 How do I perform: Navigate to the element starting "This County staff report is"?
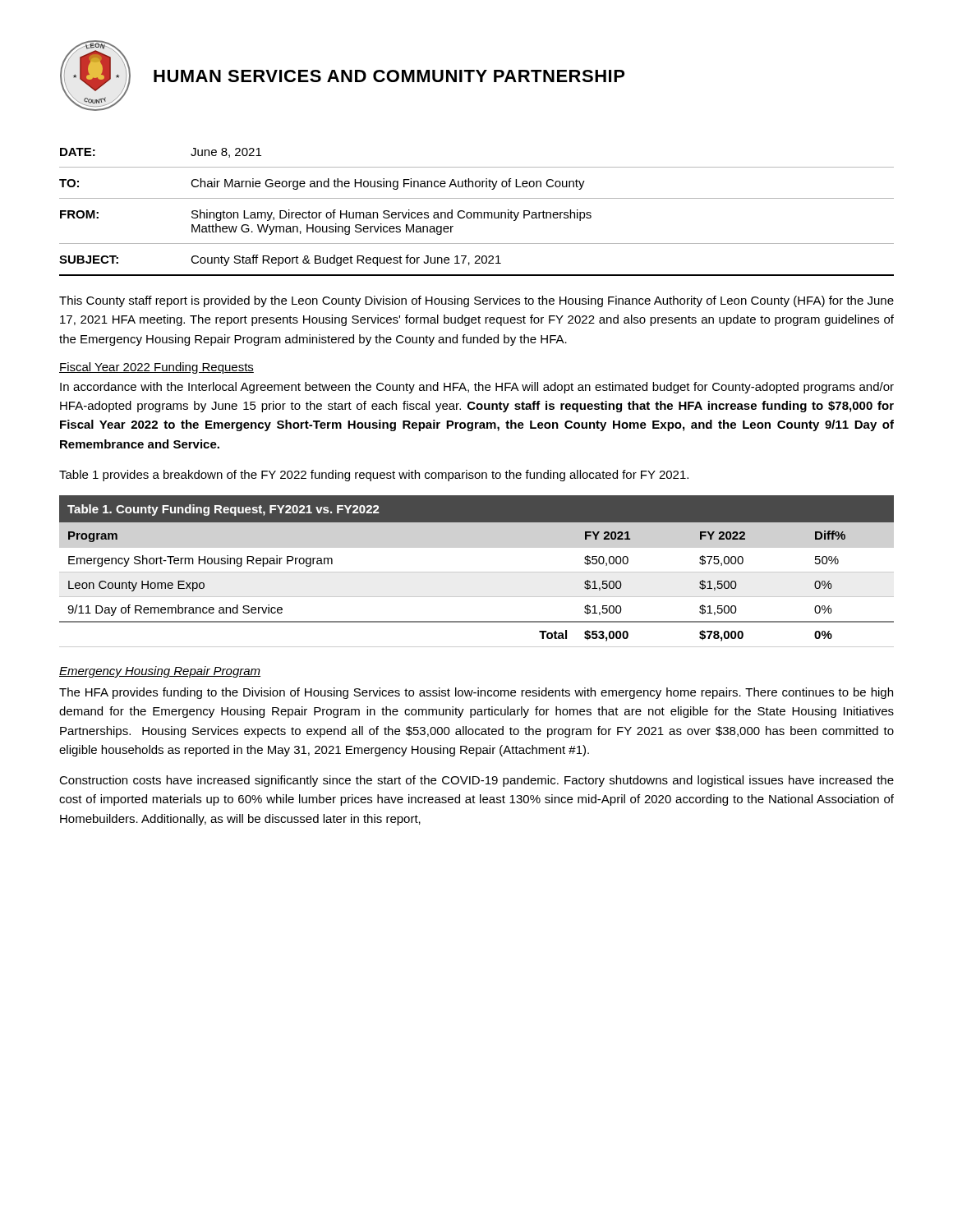[x=476, y=319]
